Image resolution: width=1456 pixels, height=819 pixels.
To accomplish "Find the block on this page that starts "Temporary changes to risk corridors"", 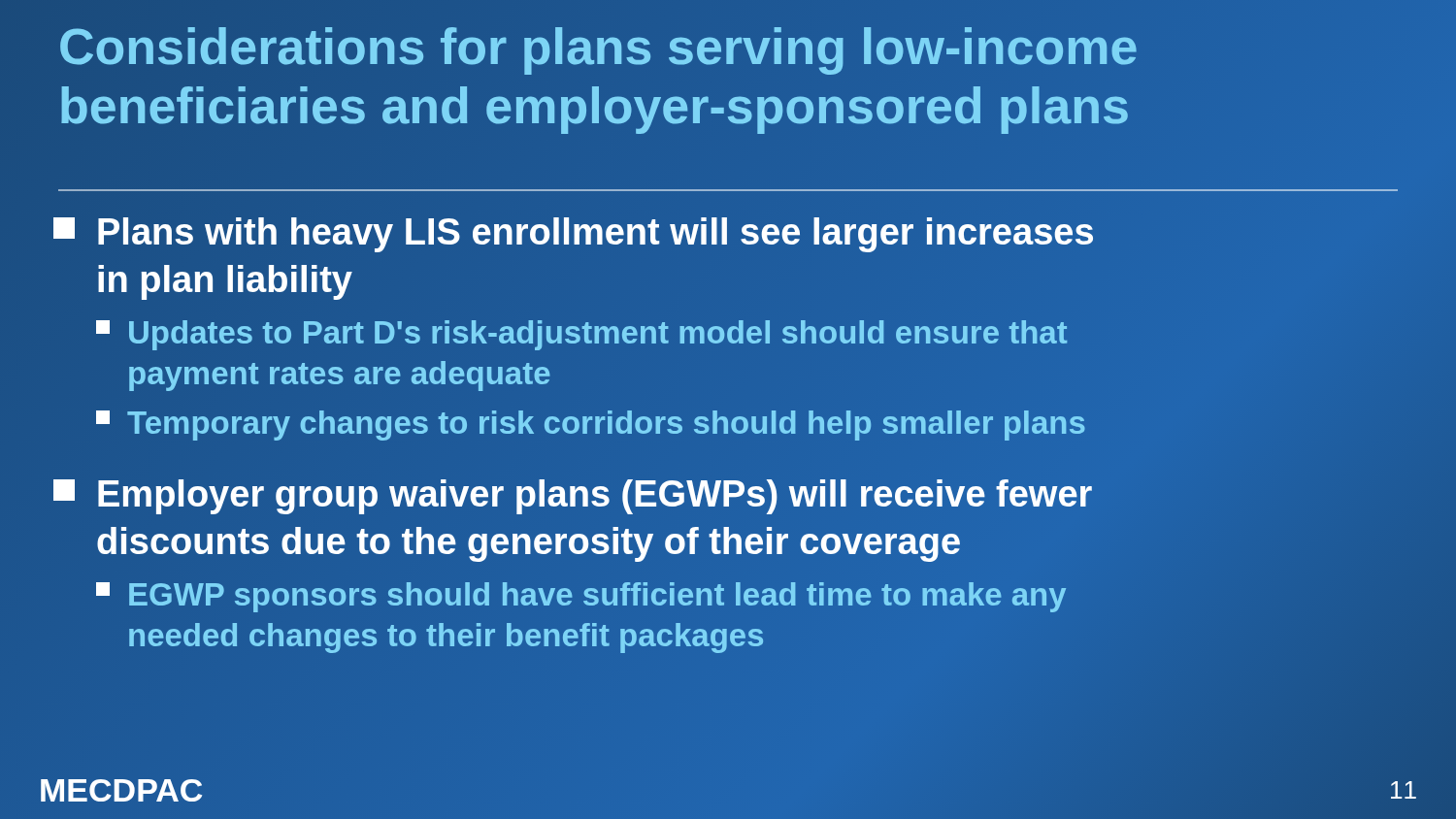I will coord(591,423).
